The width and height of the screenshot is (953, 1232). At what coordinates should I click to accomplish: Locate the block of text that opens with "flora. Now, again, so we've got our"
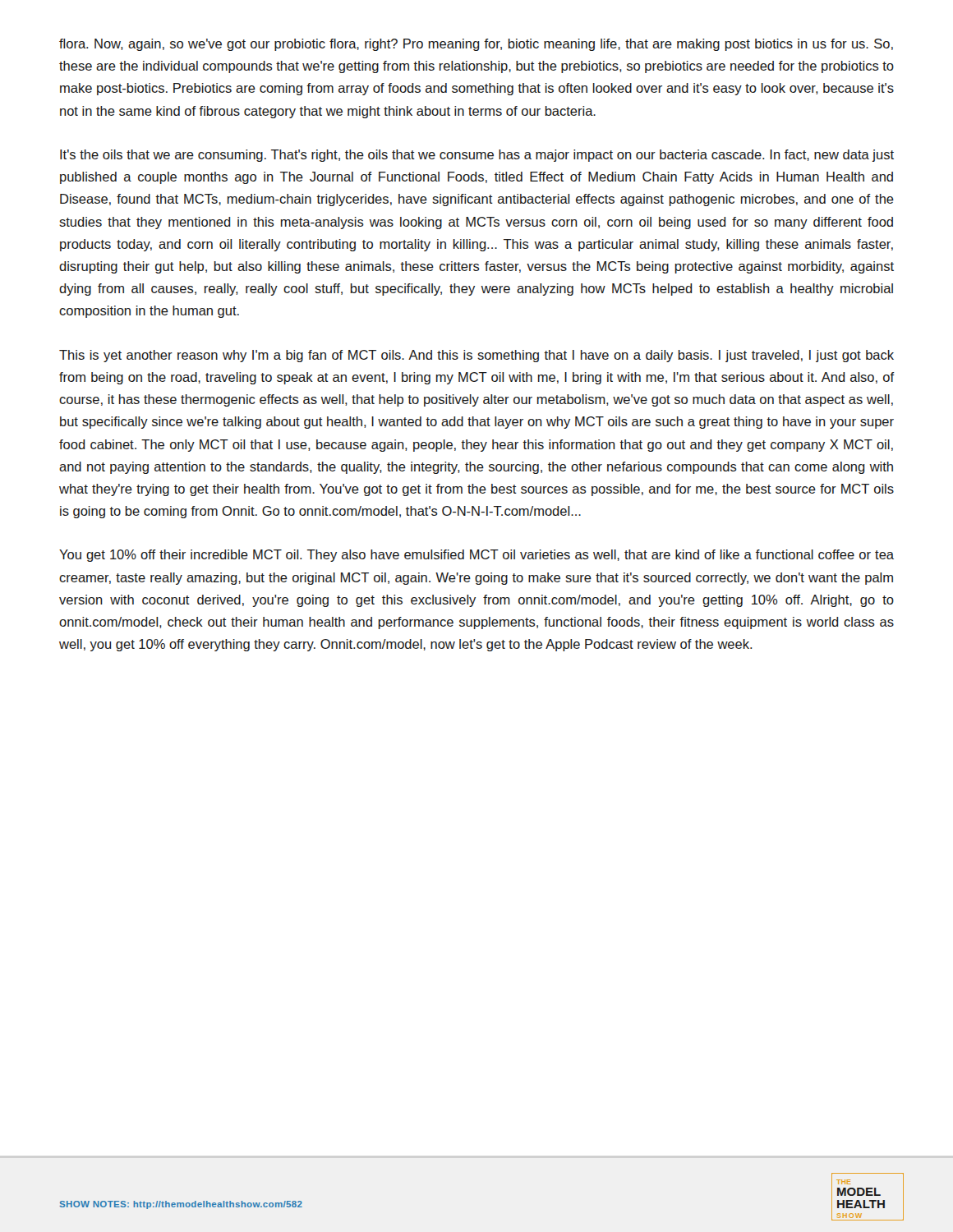coord(476,77)
